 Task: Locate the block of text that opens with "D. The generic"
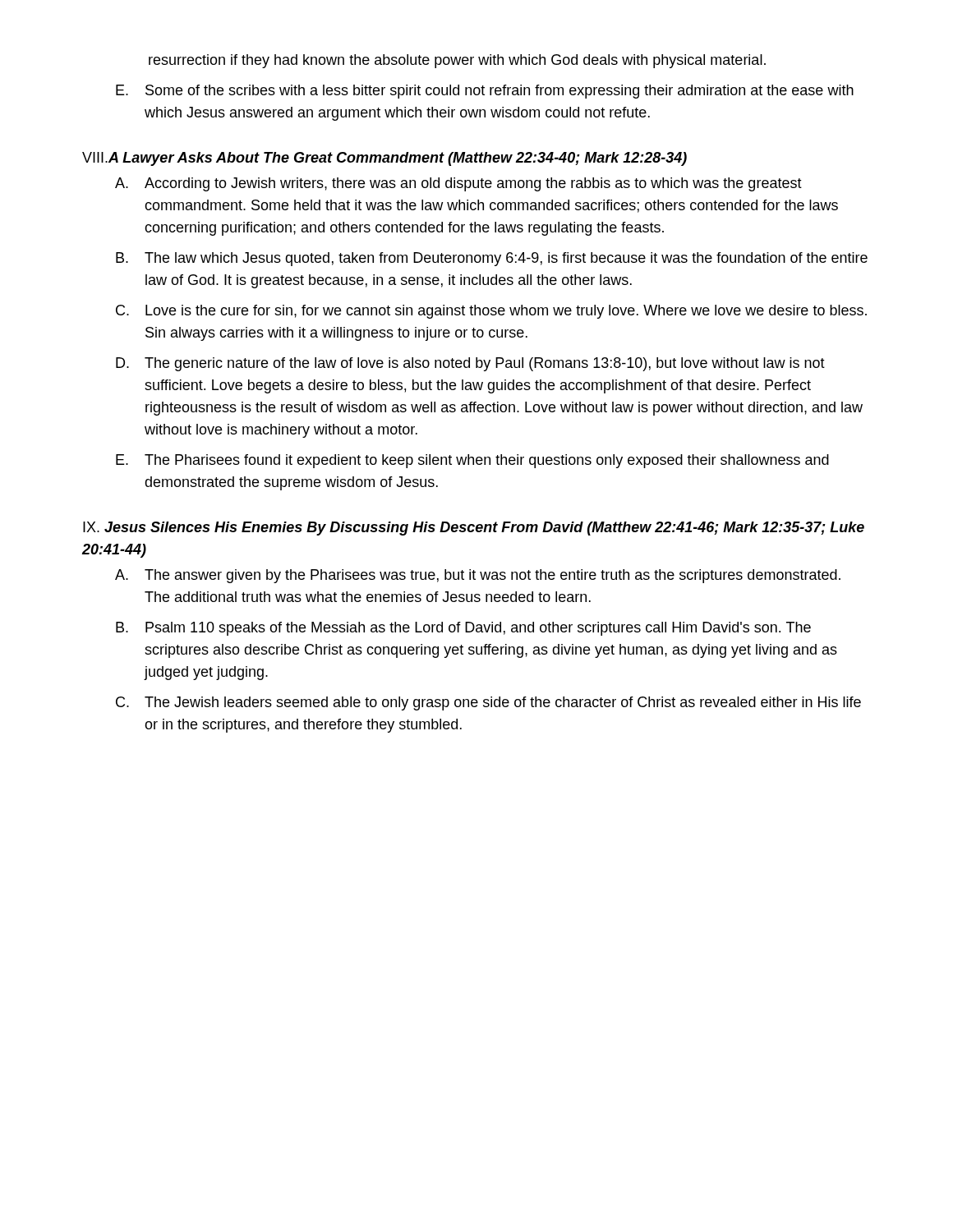coord(493,397)
